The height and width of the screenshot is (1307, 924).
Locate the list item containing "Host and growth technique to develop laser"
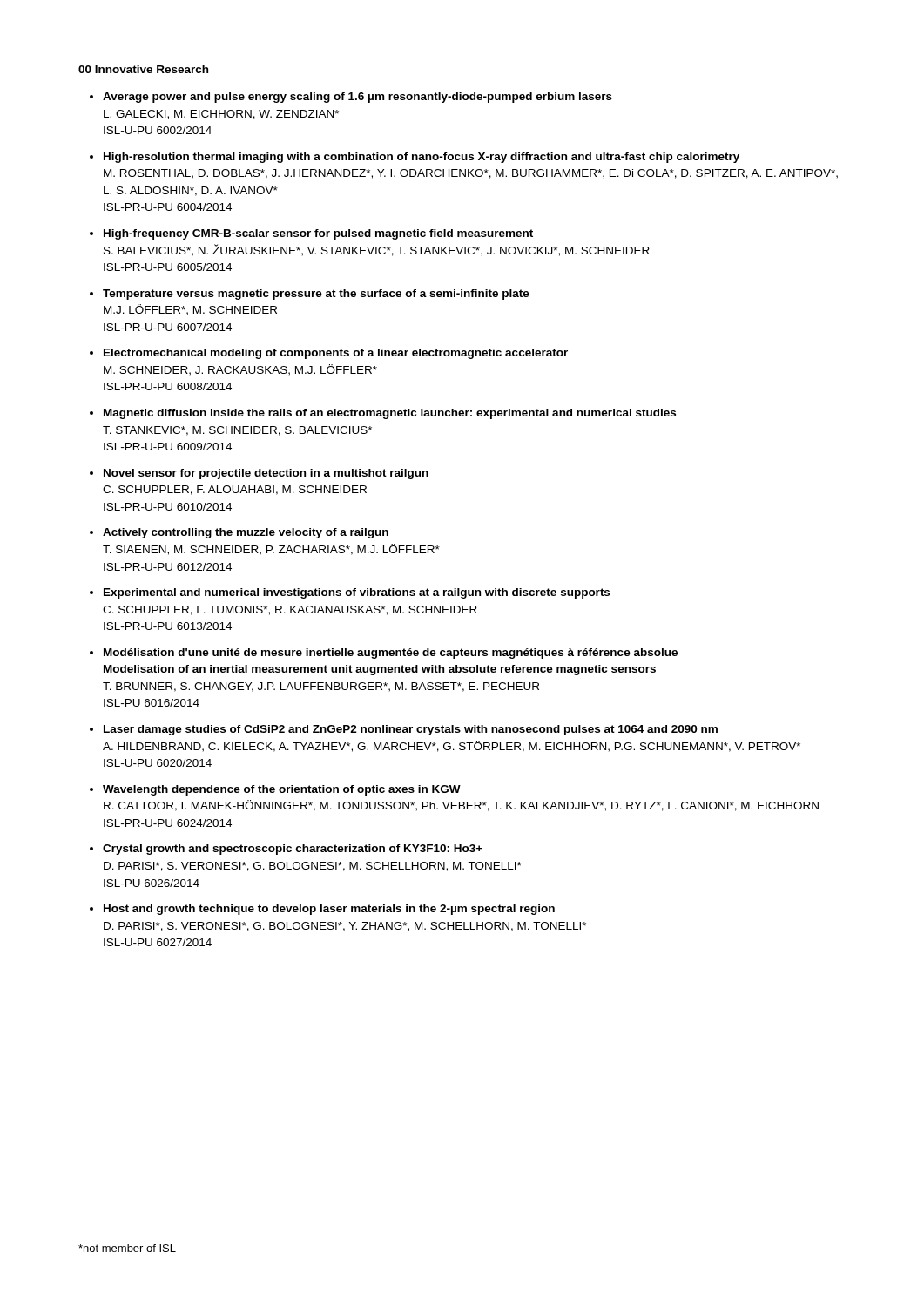pyautogui.click(x=474, y=927)
